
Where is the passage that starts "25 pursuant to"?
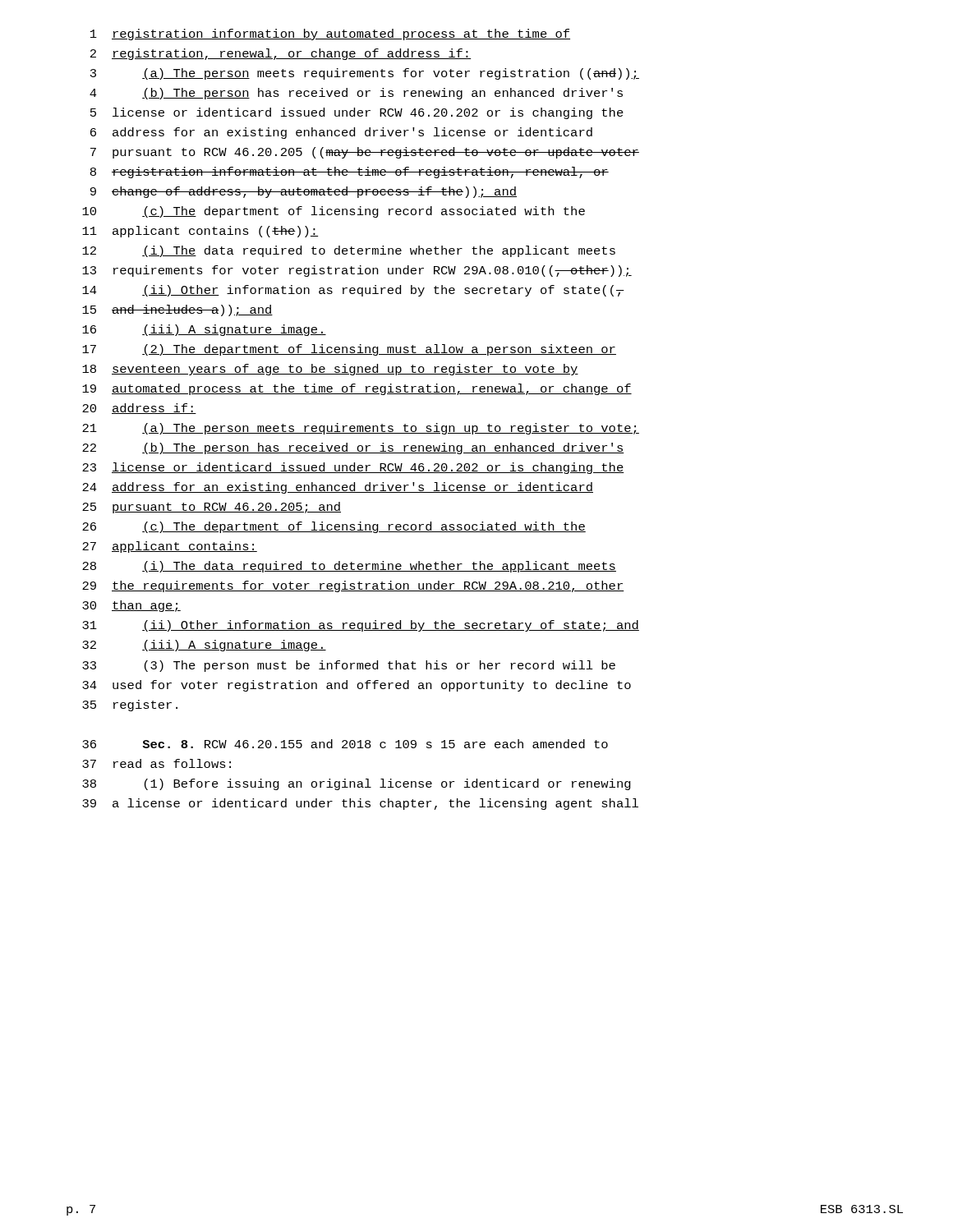(212, 508)
